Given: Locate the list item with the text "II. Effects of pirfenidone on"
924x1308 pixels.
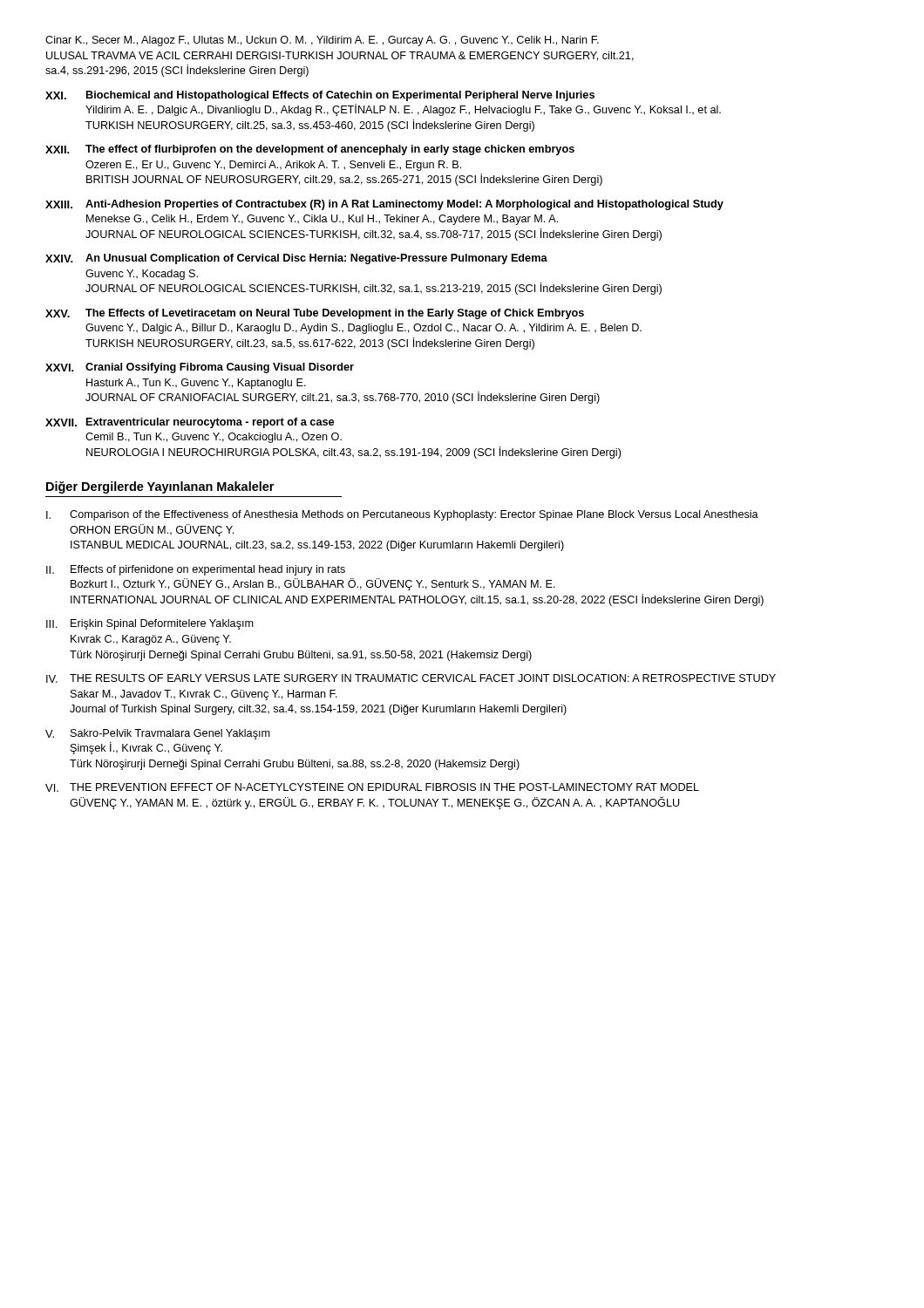Looking at the screenshot, I should 462,585.
